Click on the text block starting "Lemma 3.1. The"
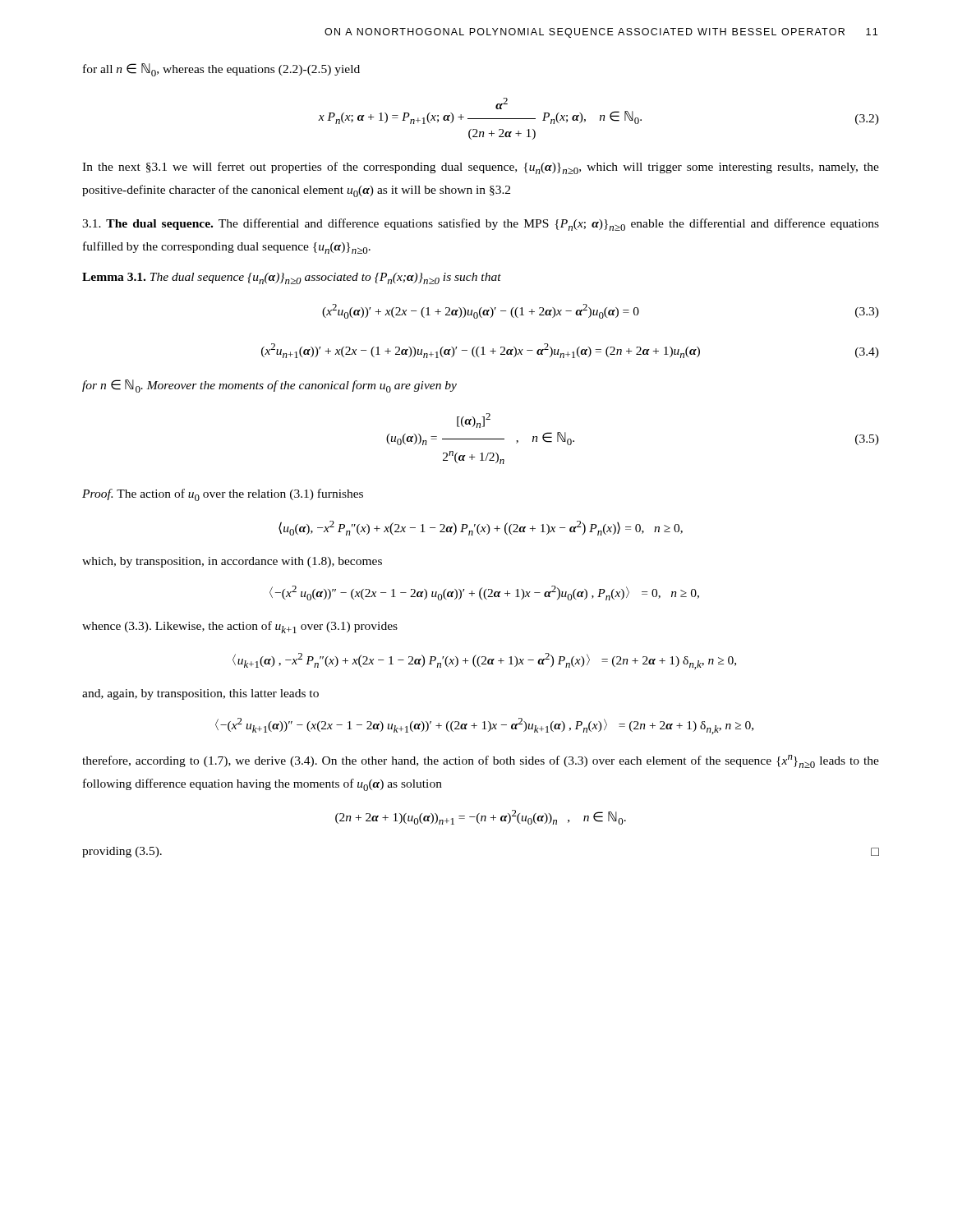Screen dimensions: 1232x953 coord(291,278)
